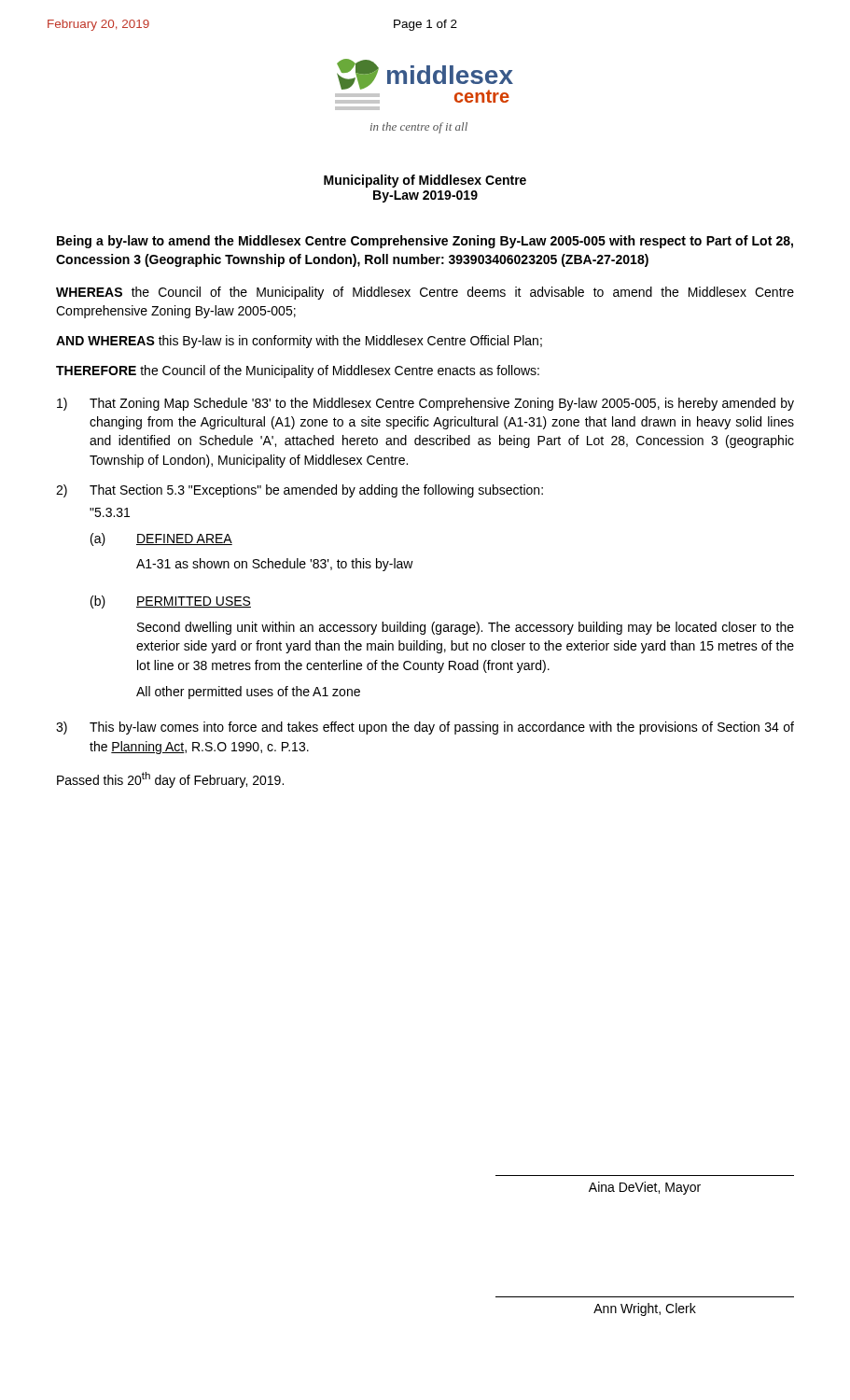Screen dimensions: 1400x850
Task: Point to the block starting "WHEREAS the Council of the Municipality of Middlesex"
Action: [x=425, y=301]
